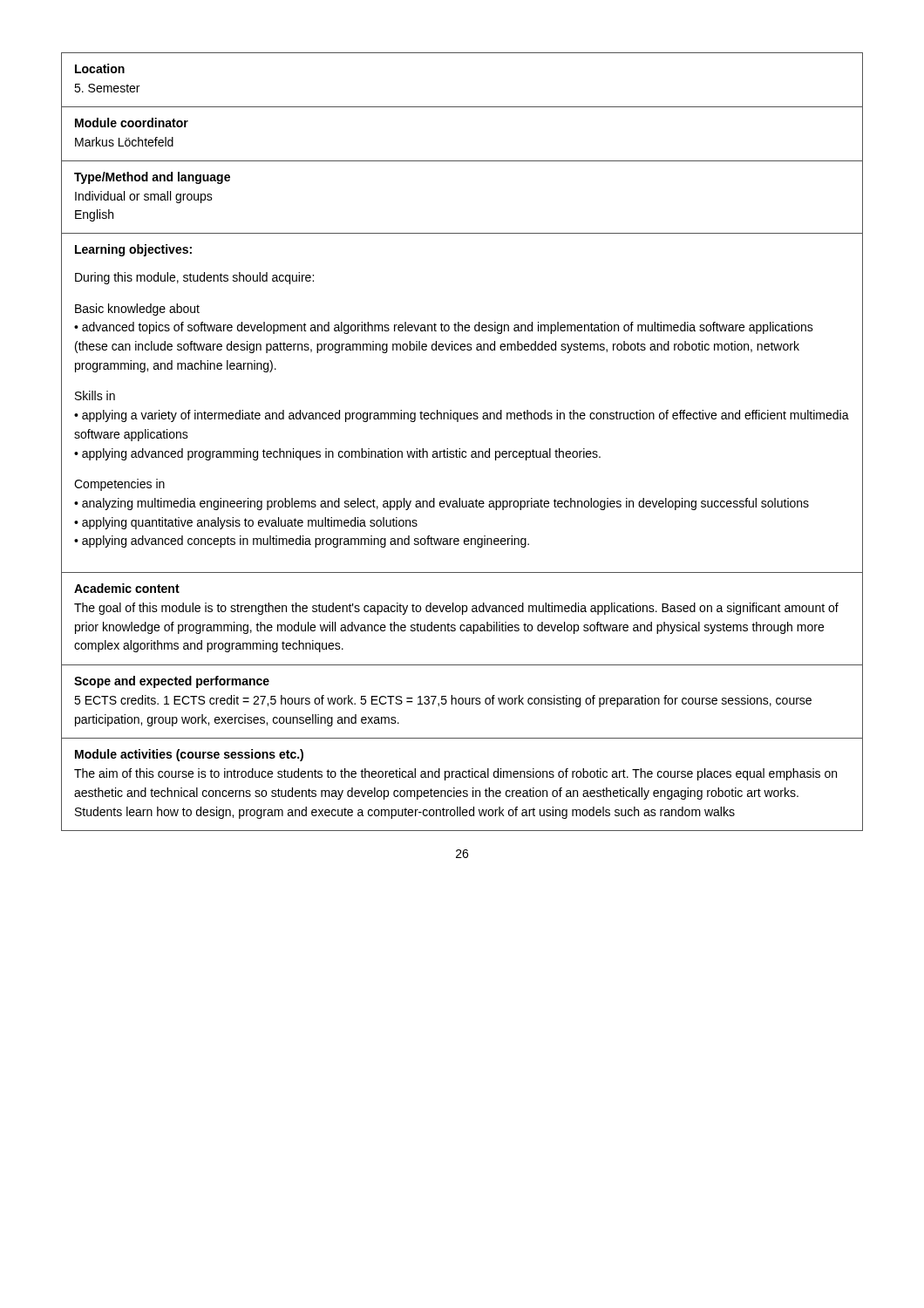The image size is (924, 1308).
Task: Find "Learning objectives:" on this page
Action: 133,249
